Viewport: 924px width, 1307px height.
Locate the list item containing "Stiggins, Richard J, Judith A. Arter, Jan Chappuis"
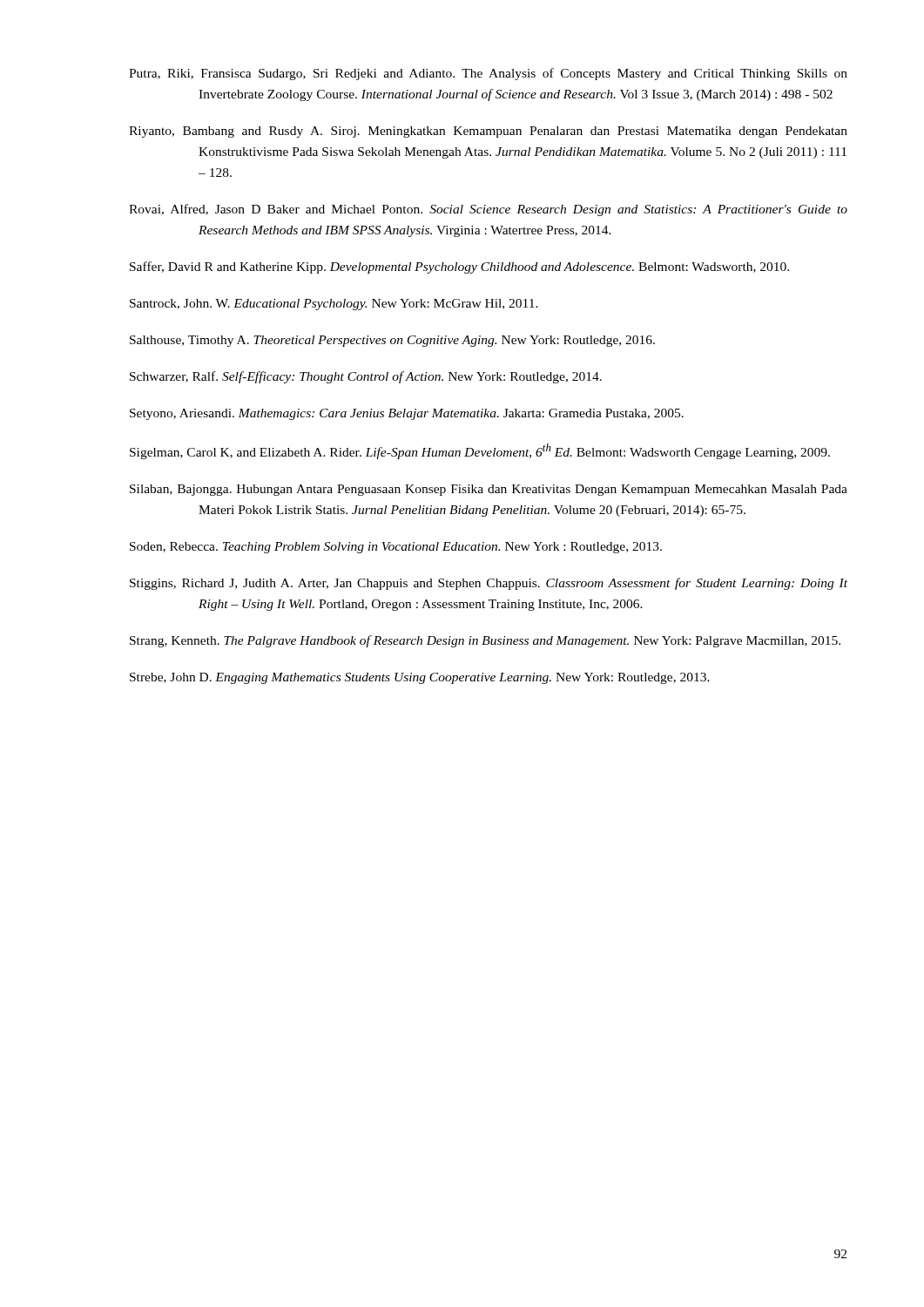pyautogui.click(x=488, y=593)
